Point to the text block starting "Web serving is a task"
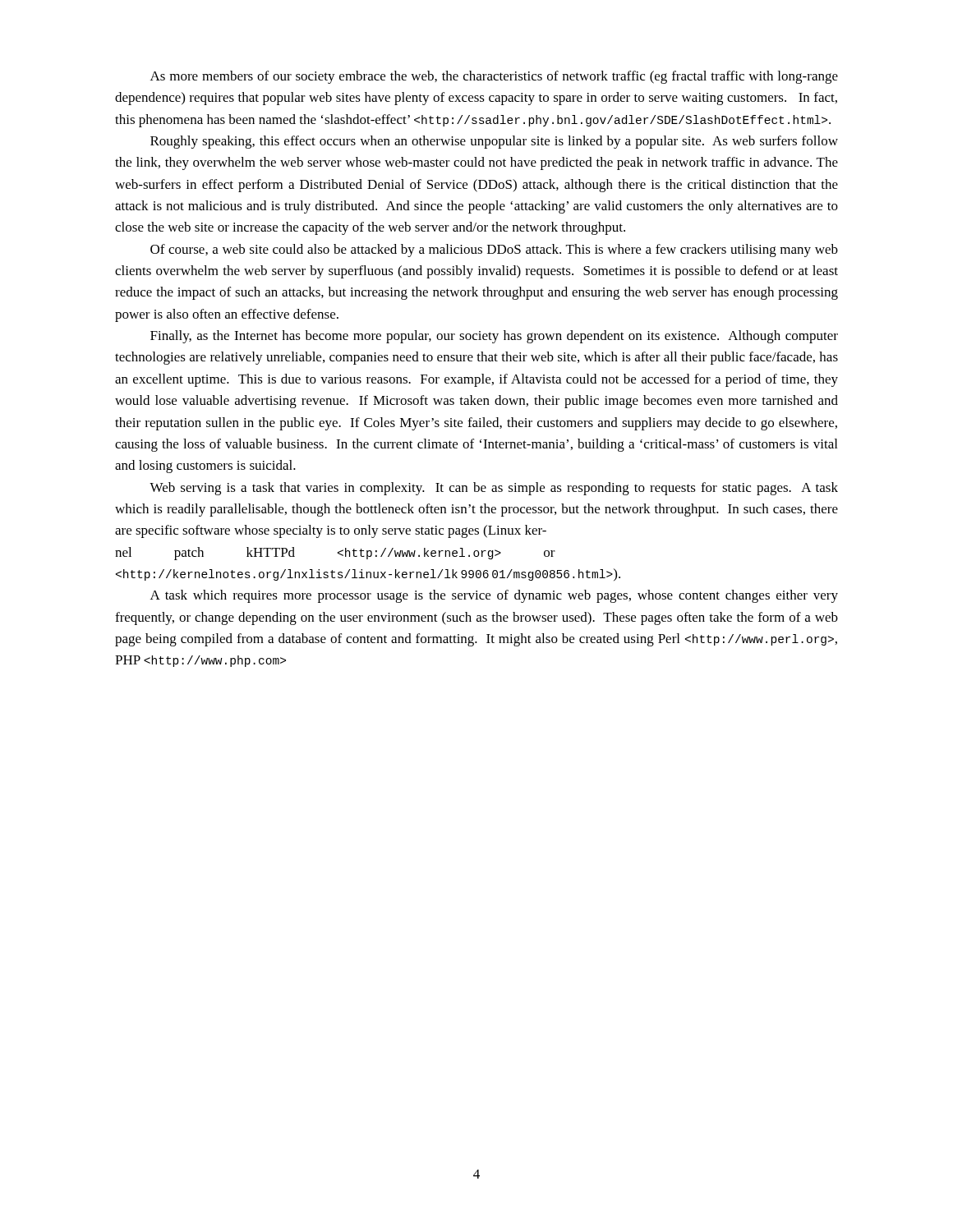The width and height of the screenshot is (953, 1232). (476, 531)
